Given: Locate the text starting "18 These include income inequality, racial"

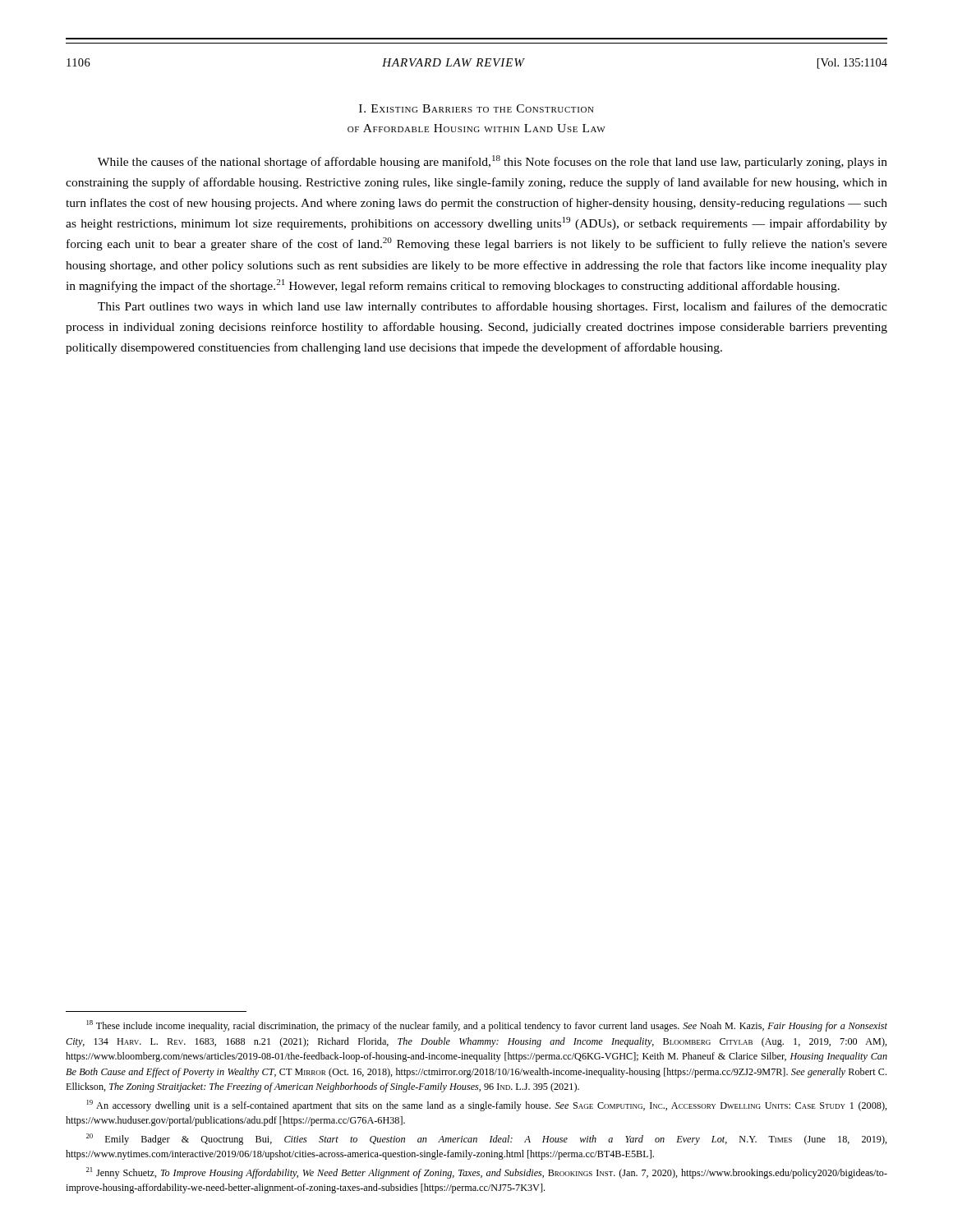Looking at the screenshot, I should [x=476, y=1056].
